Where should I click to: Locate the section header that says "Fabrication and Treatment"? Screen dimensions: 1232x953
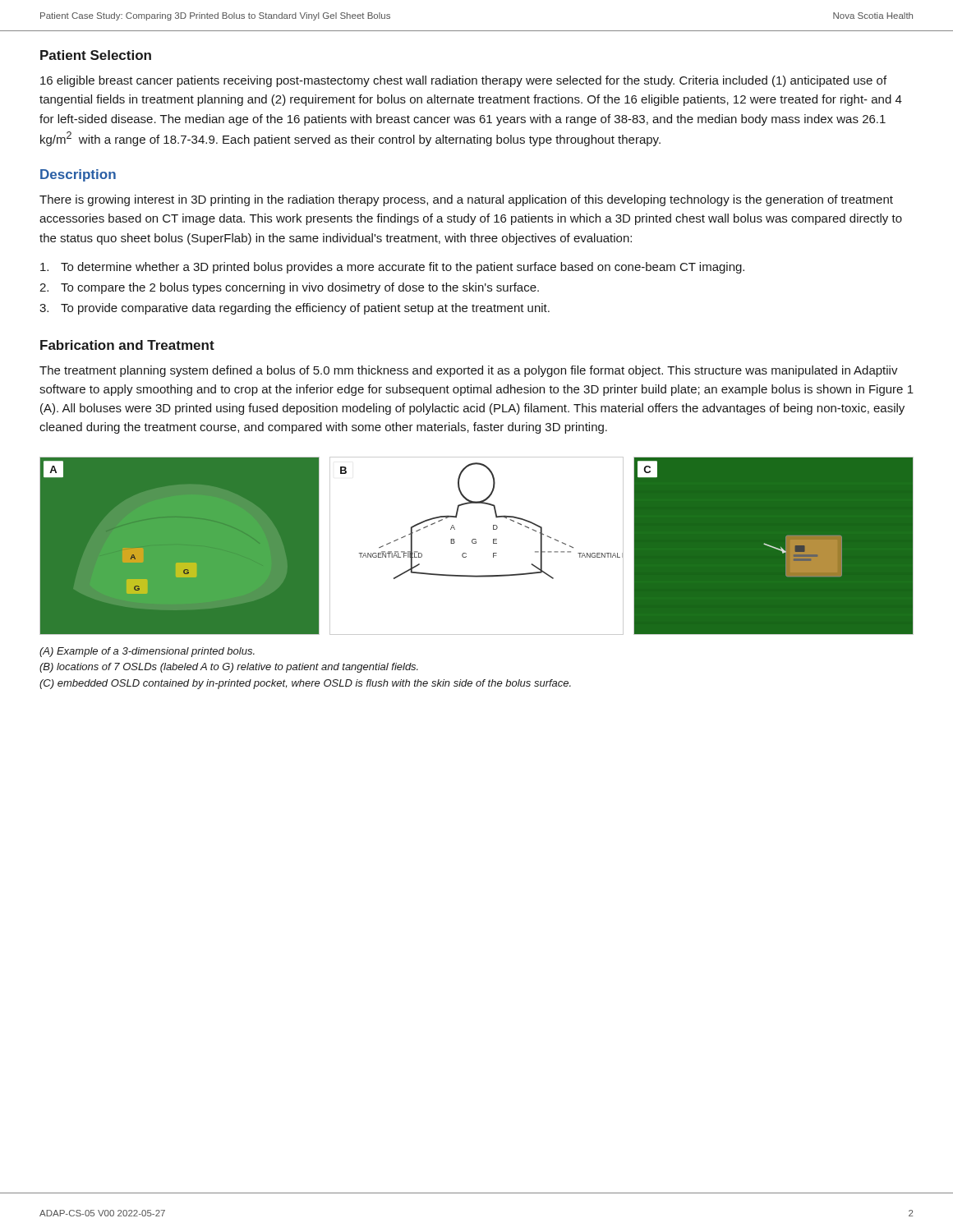click(127, 345)
